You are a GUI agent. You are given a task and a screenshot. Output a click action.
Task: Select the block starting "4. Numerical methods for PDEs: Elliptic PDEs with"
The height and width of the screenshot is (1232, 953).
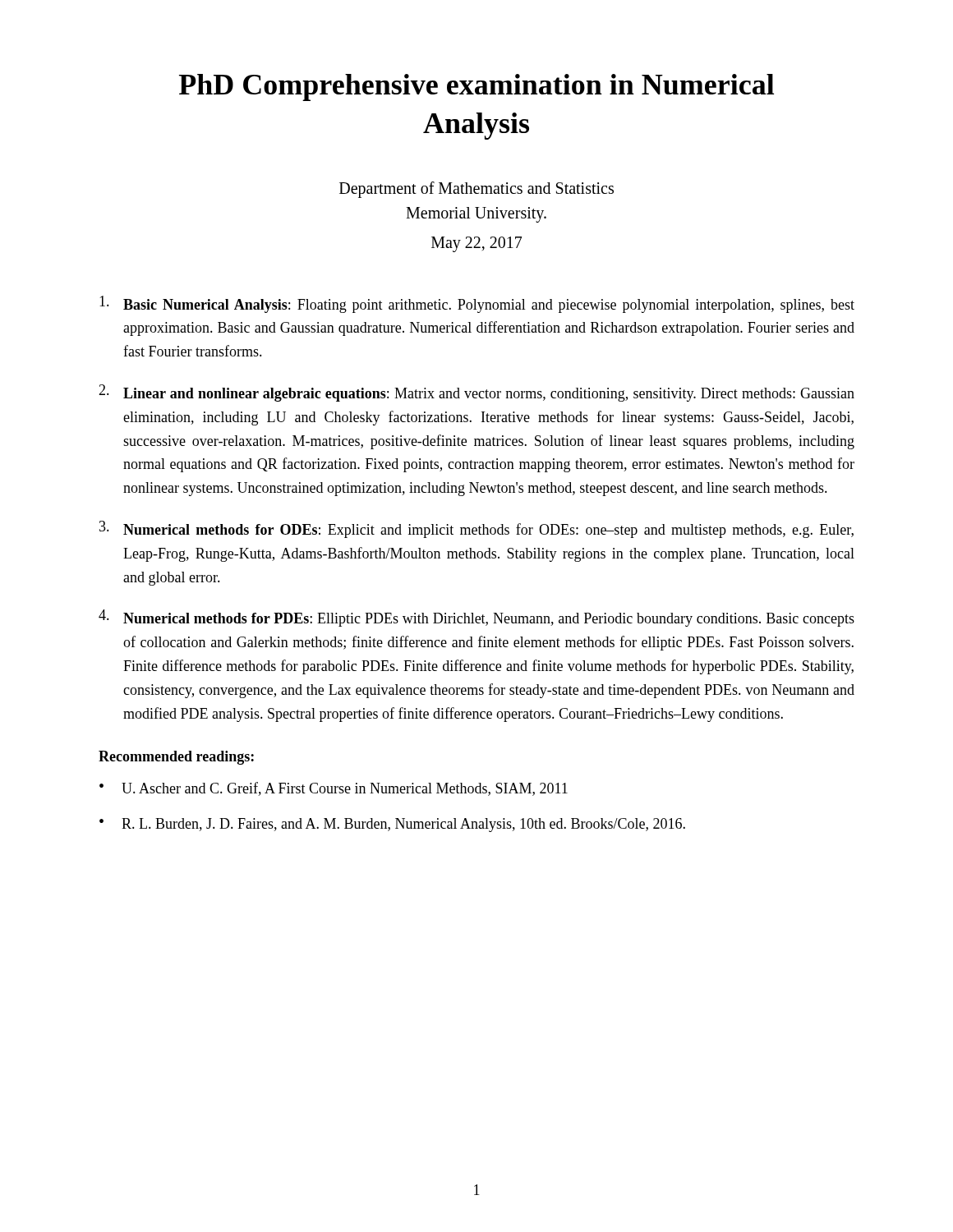click(x=476, y=666)
